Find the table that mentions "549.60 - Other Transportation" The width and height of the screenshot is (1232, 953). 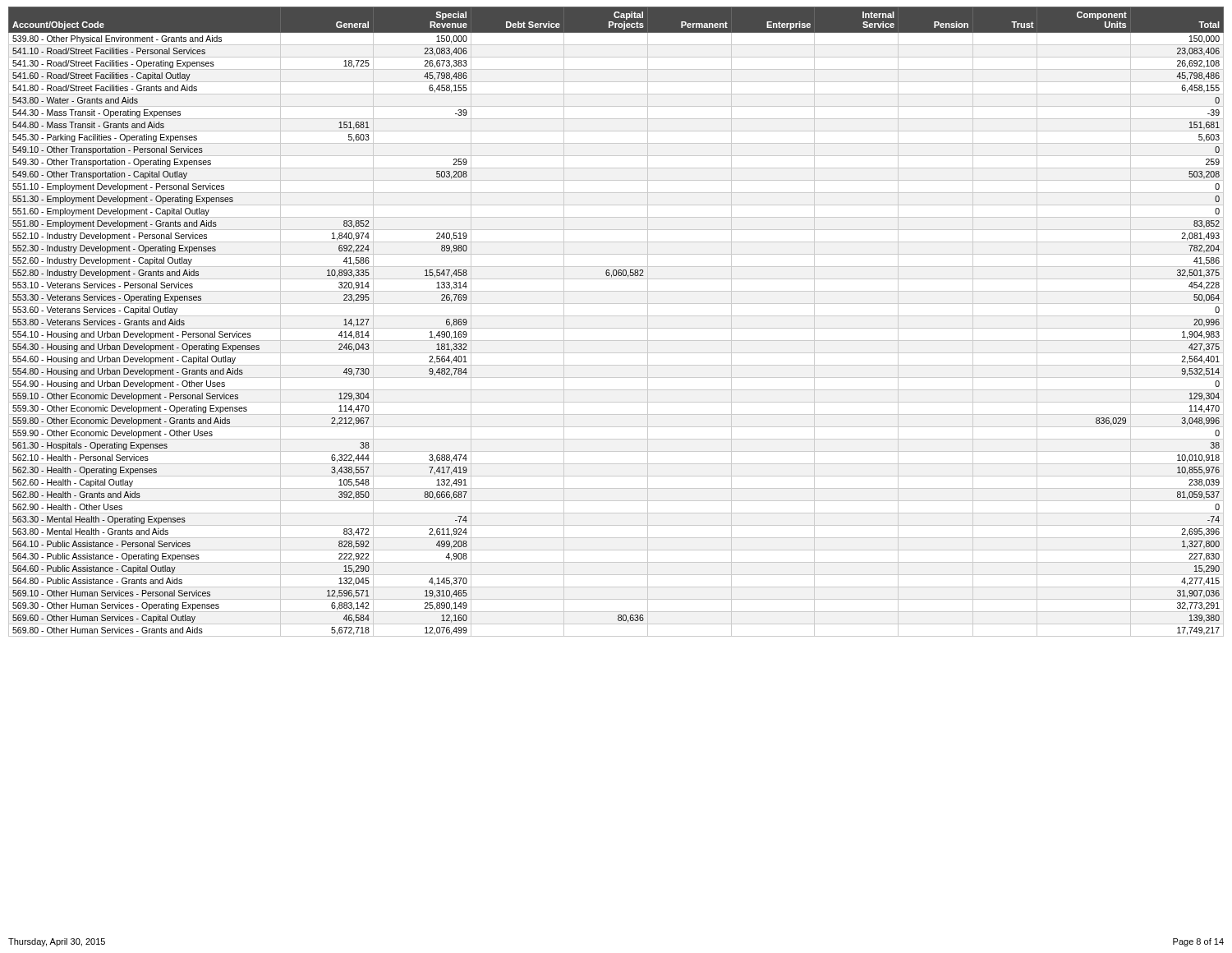click(x=616, y=322)
